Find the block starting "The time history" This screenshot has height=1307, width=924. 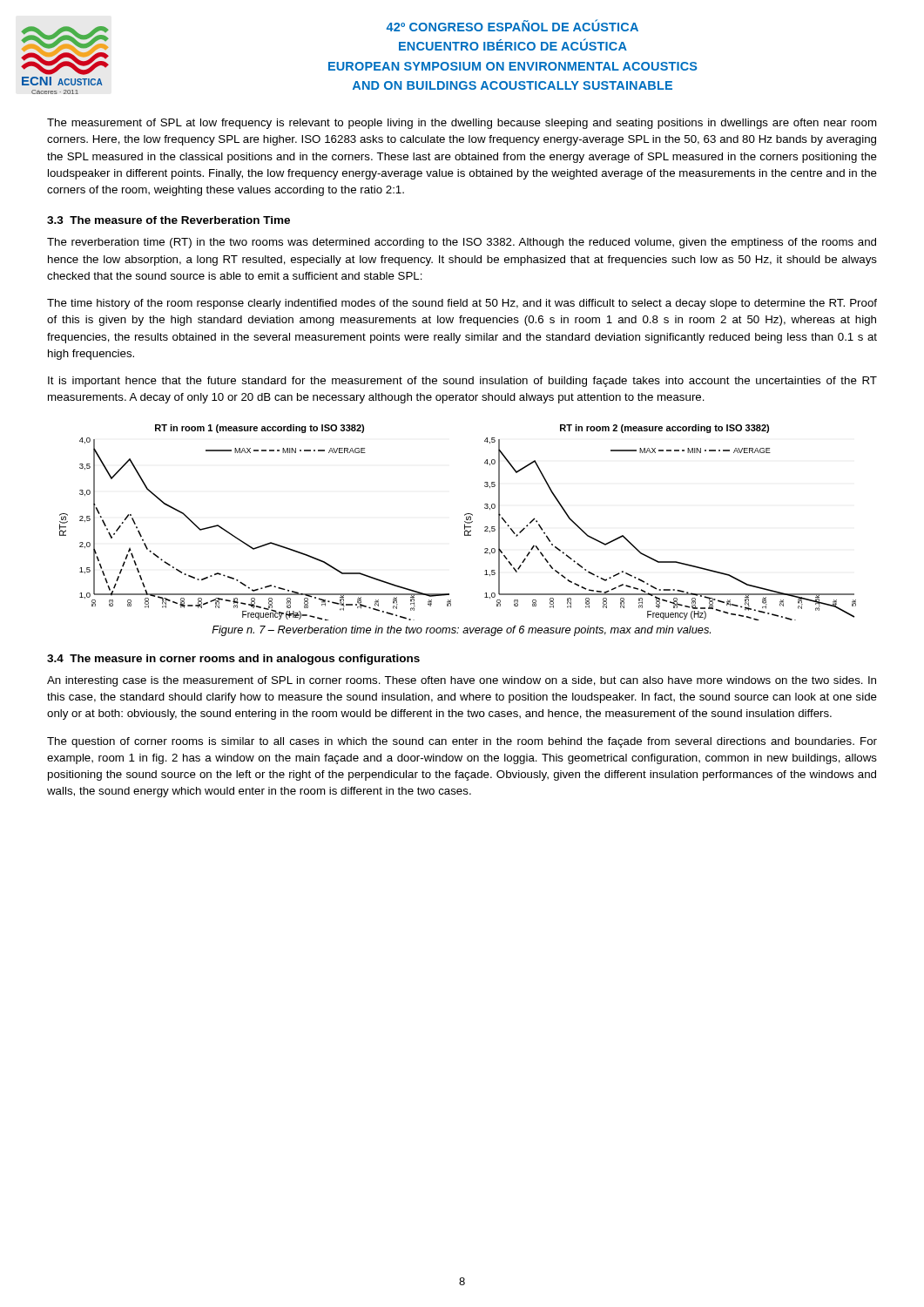(462, 328)
